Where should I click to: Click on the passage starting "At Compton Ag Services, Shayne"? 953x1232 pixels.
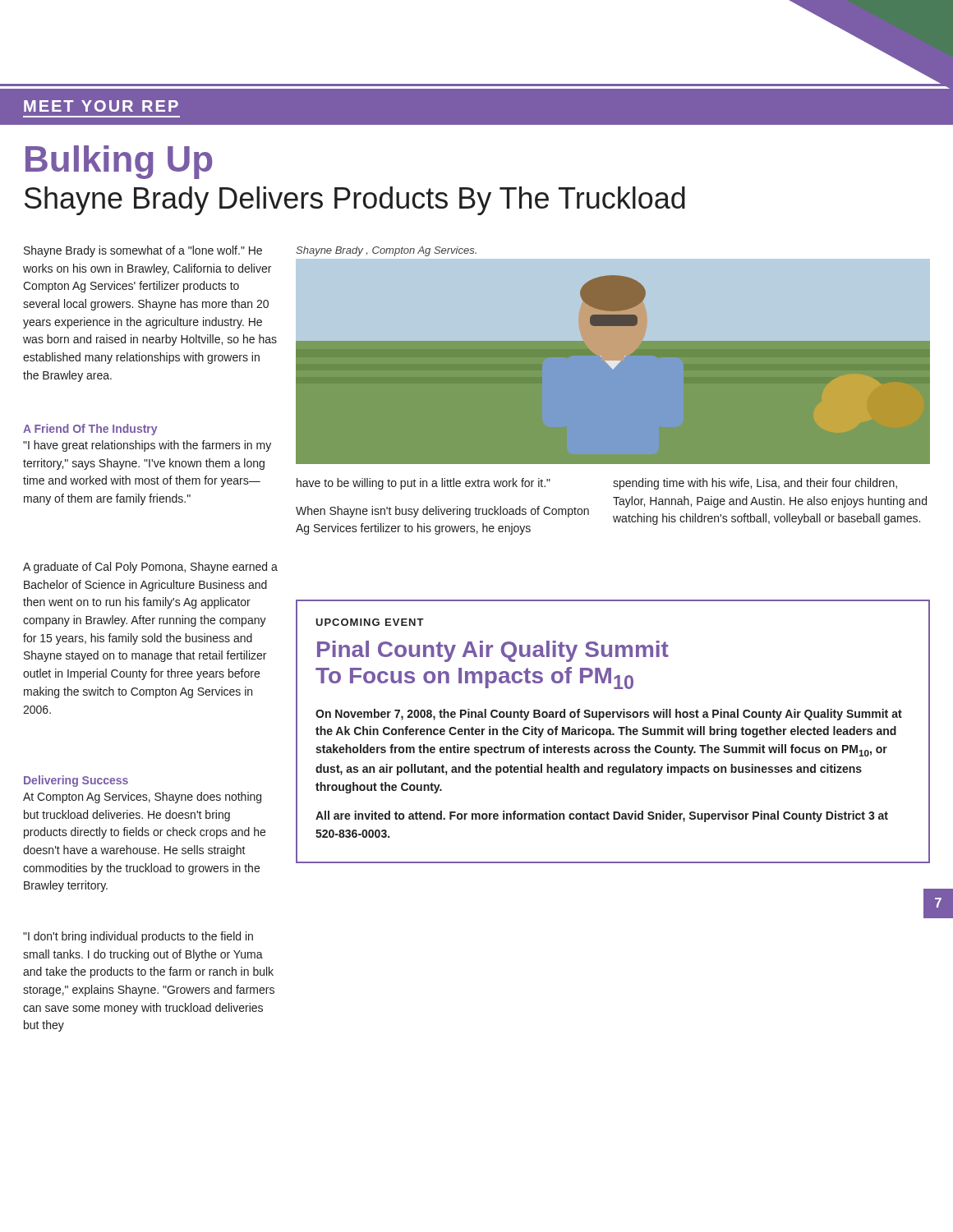tap(150, 842)
